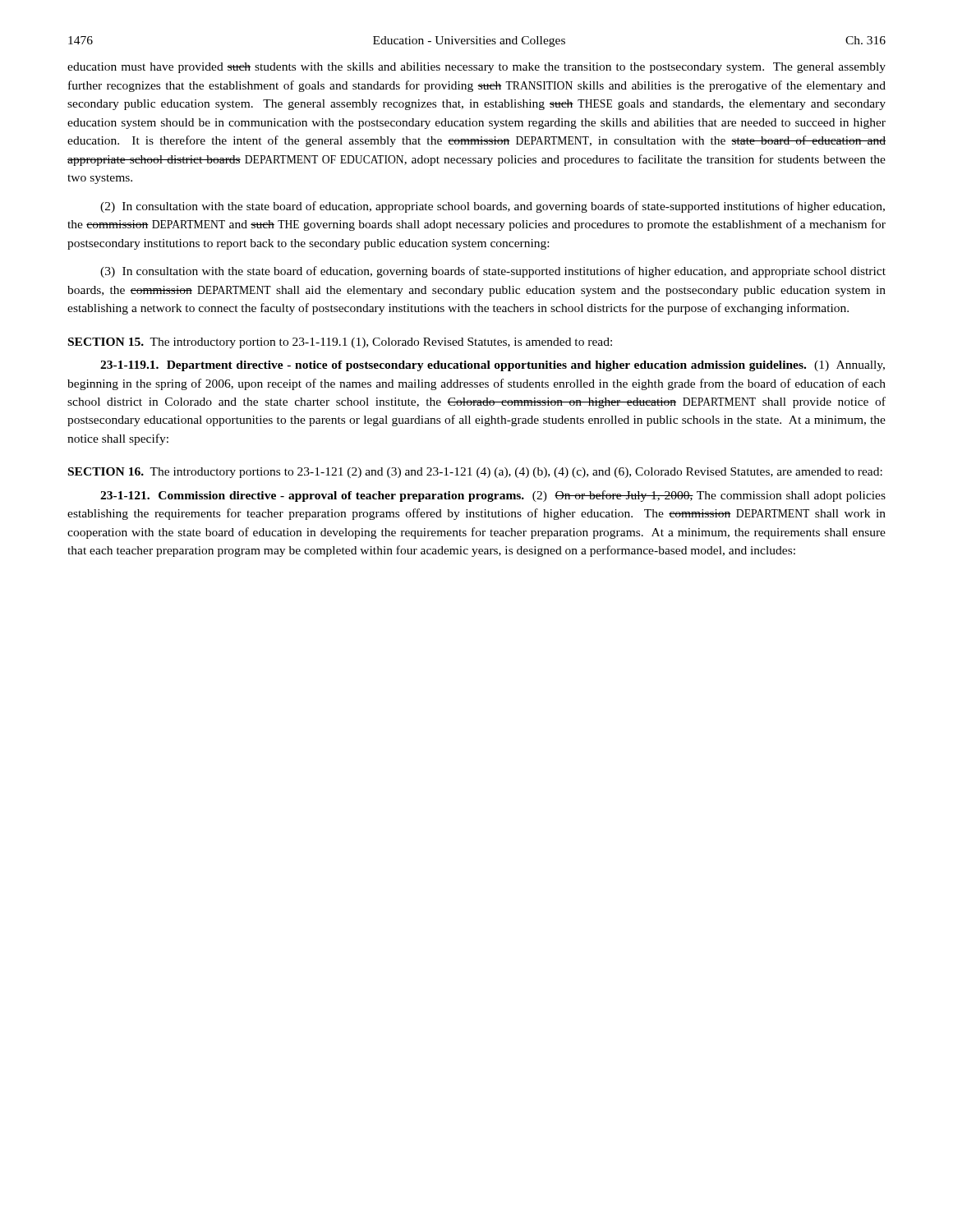Viewport: 953px width, 1232px height.
Task: Navigate to the passage starting "SECTION 15. The"
Action: (x=340, y=341)
